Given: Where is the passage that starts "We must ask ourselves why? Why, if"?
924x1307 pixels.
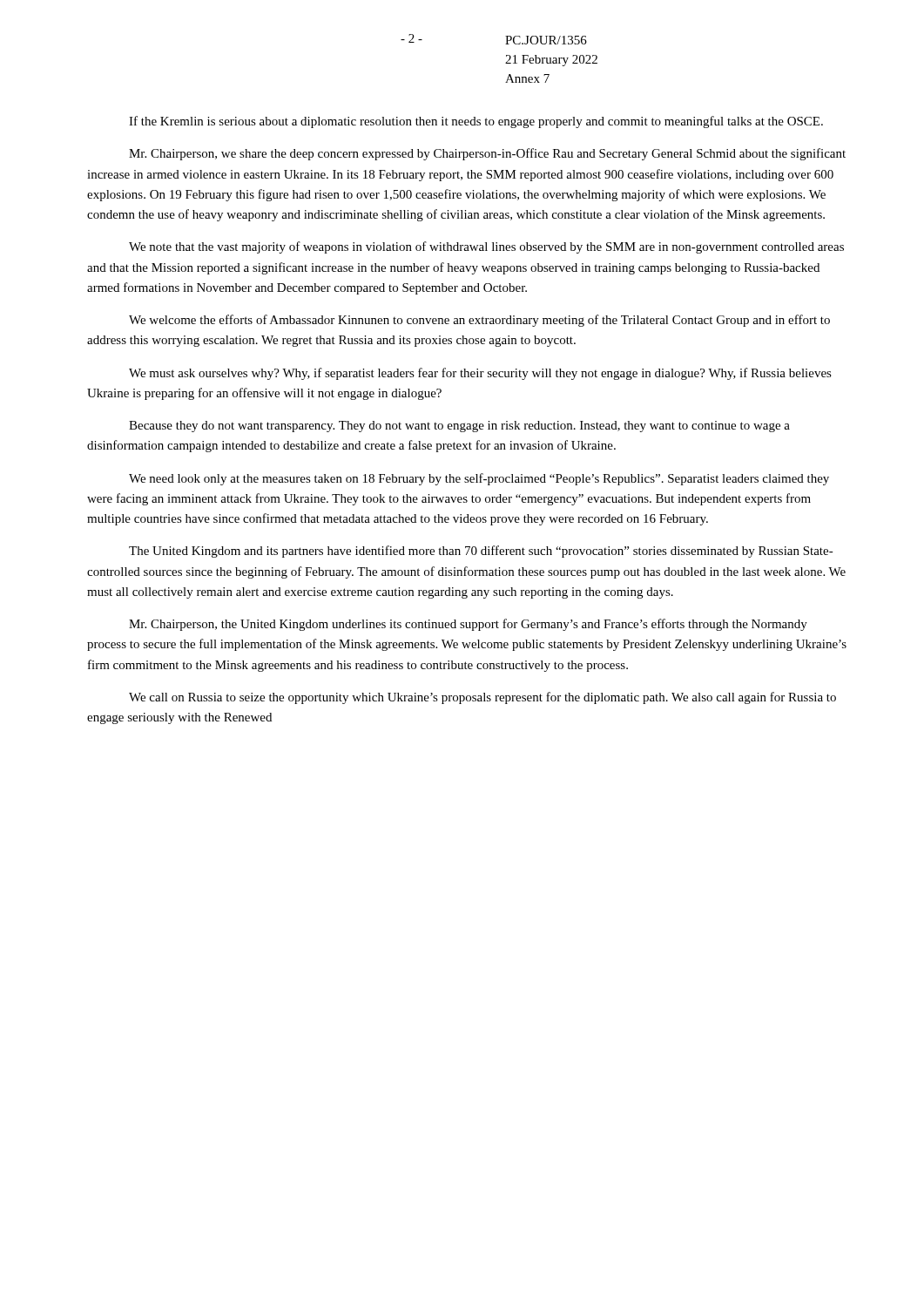Looking at the screenshot, I should pyautogui.click(x=467, y=383).
